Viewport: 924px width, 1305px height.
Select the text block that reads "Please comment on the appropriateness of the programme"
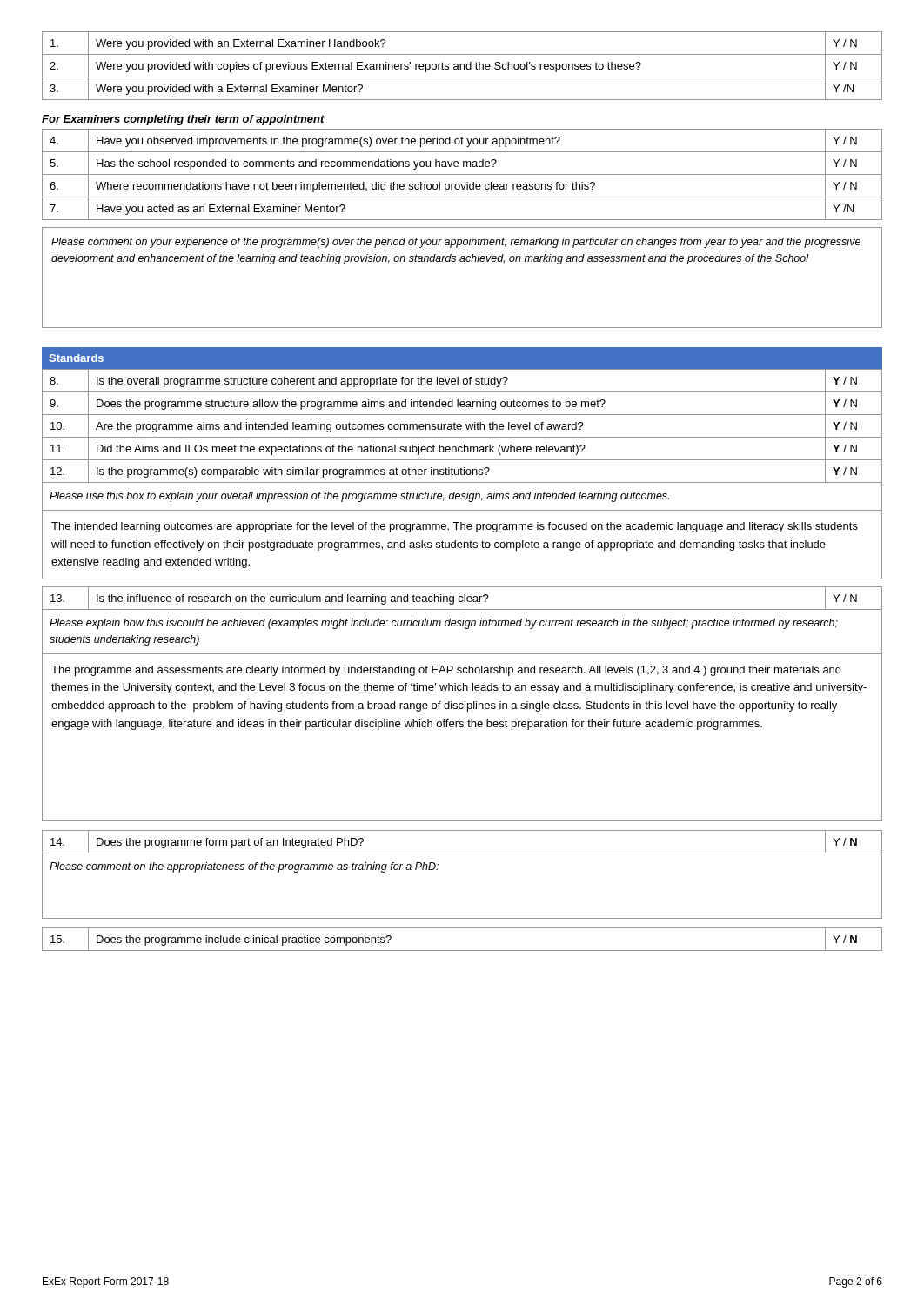click(x=244, y=866)
